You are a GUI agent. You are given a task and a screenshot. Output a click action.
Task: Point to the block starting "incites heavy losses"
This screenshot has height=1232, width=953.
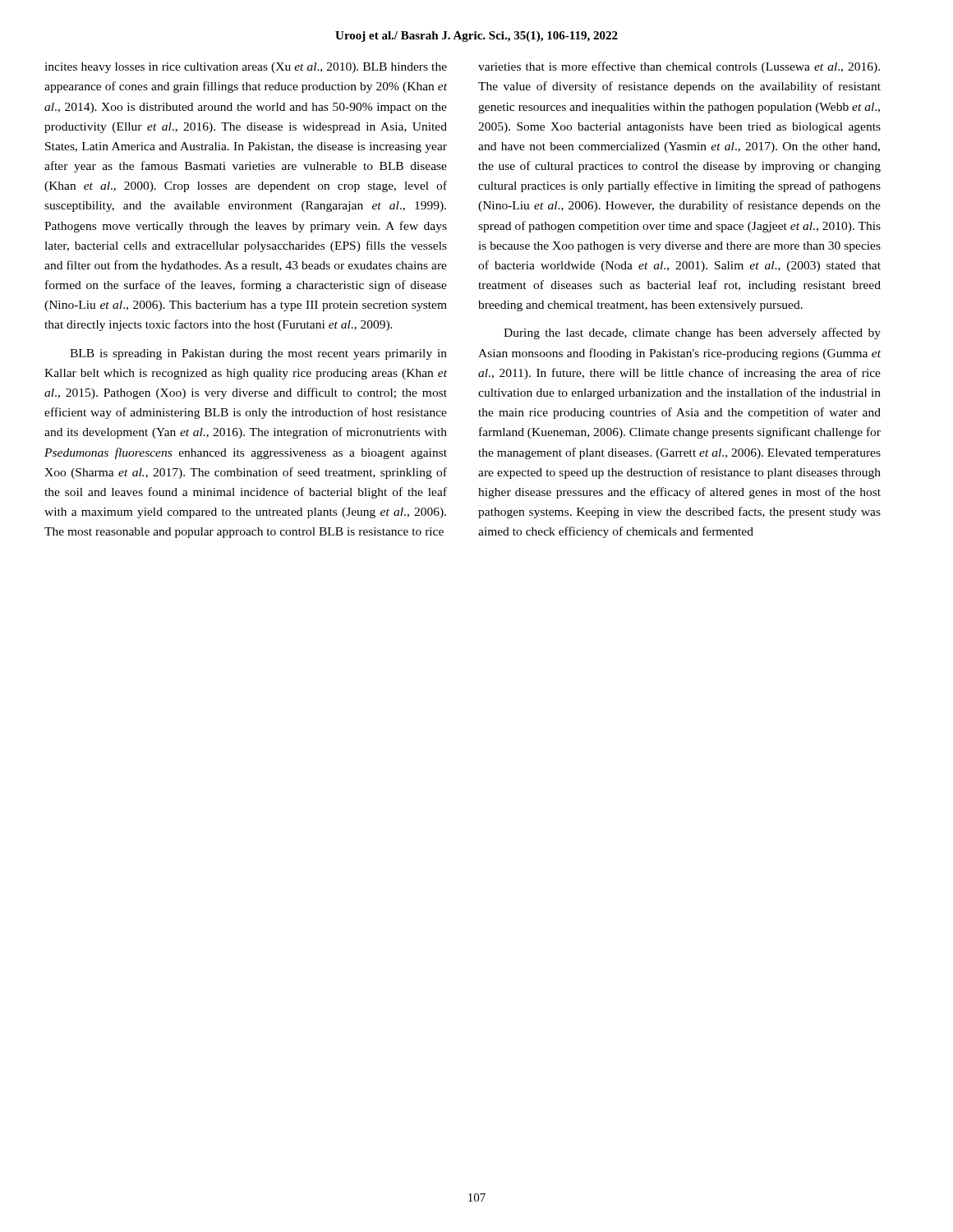coord(246,196)
